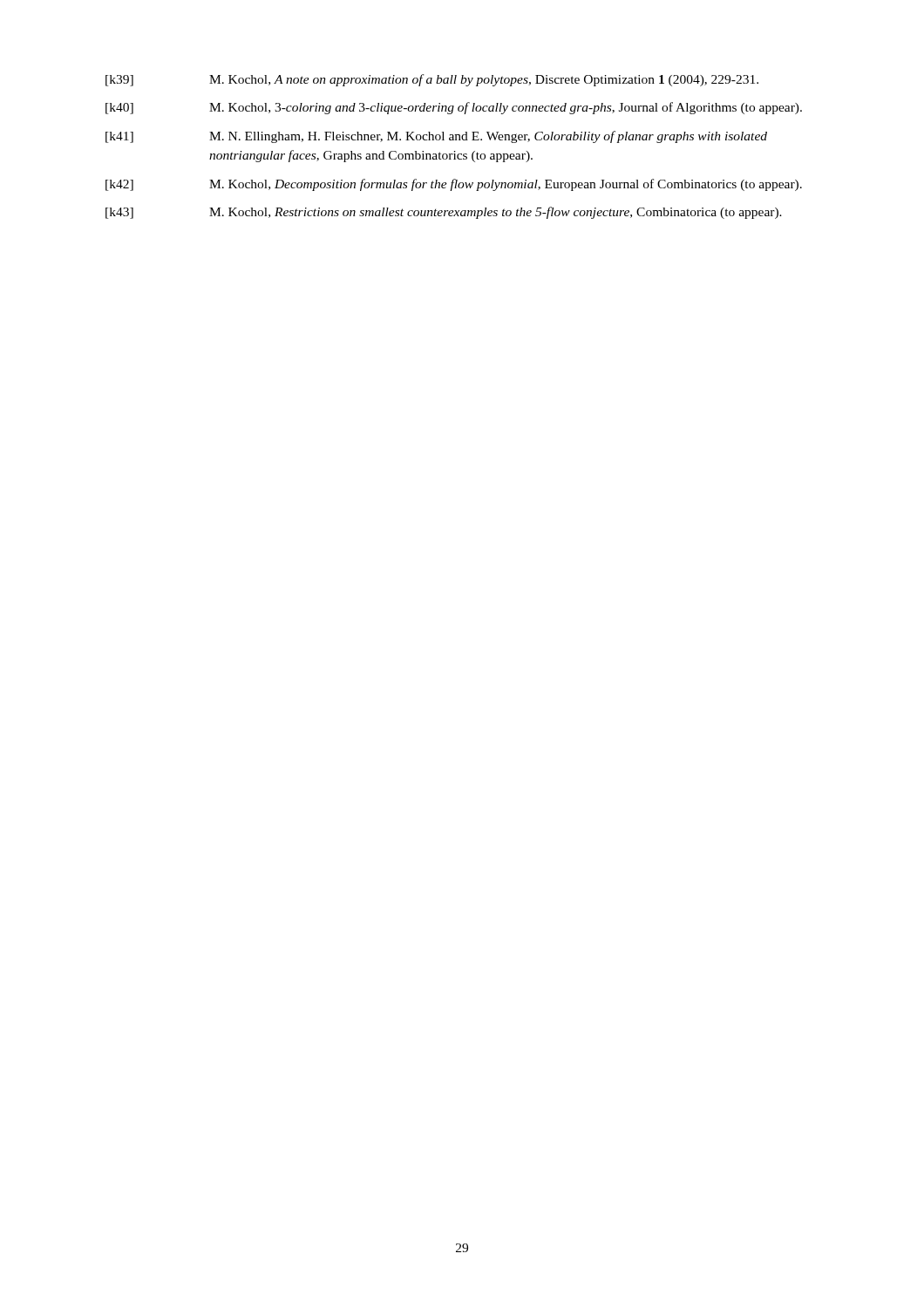Locate the block of text that opens with "[k39] M. Kochol,"

pos(471,80)
